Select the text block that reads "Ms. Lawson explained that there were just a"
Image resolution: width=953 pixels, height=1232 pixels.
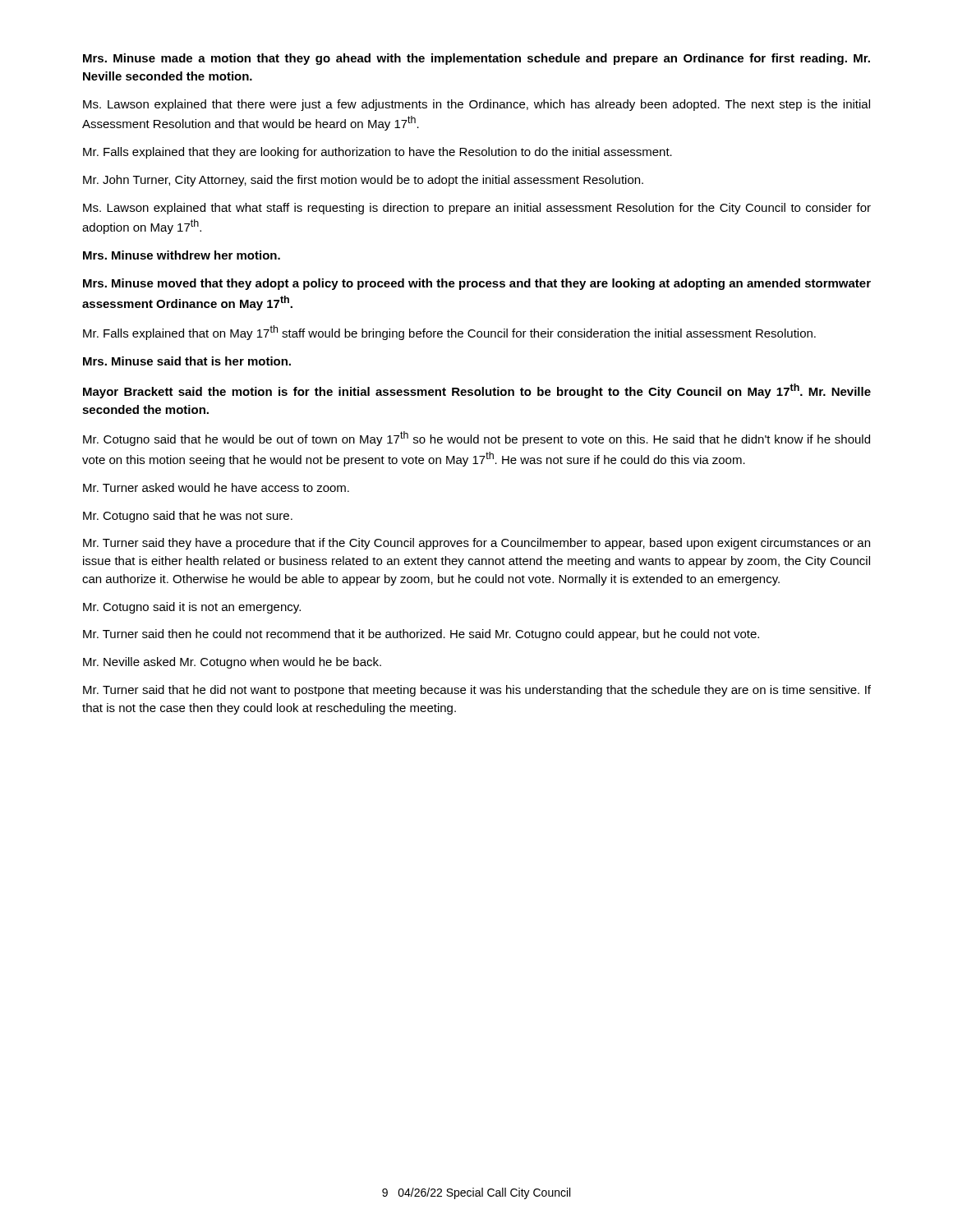476,114
